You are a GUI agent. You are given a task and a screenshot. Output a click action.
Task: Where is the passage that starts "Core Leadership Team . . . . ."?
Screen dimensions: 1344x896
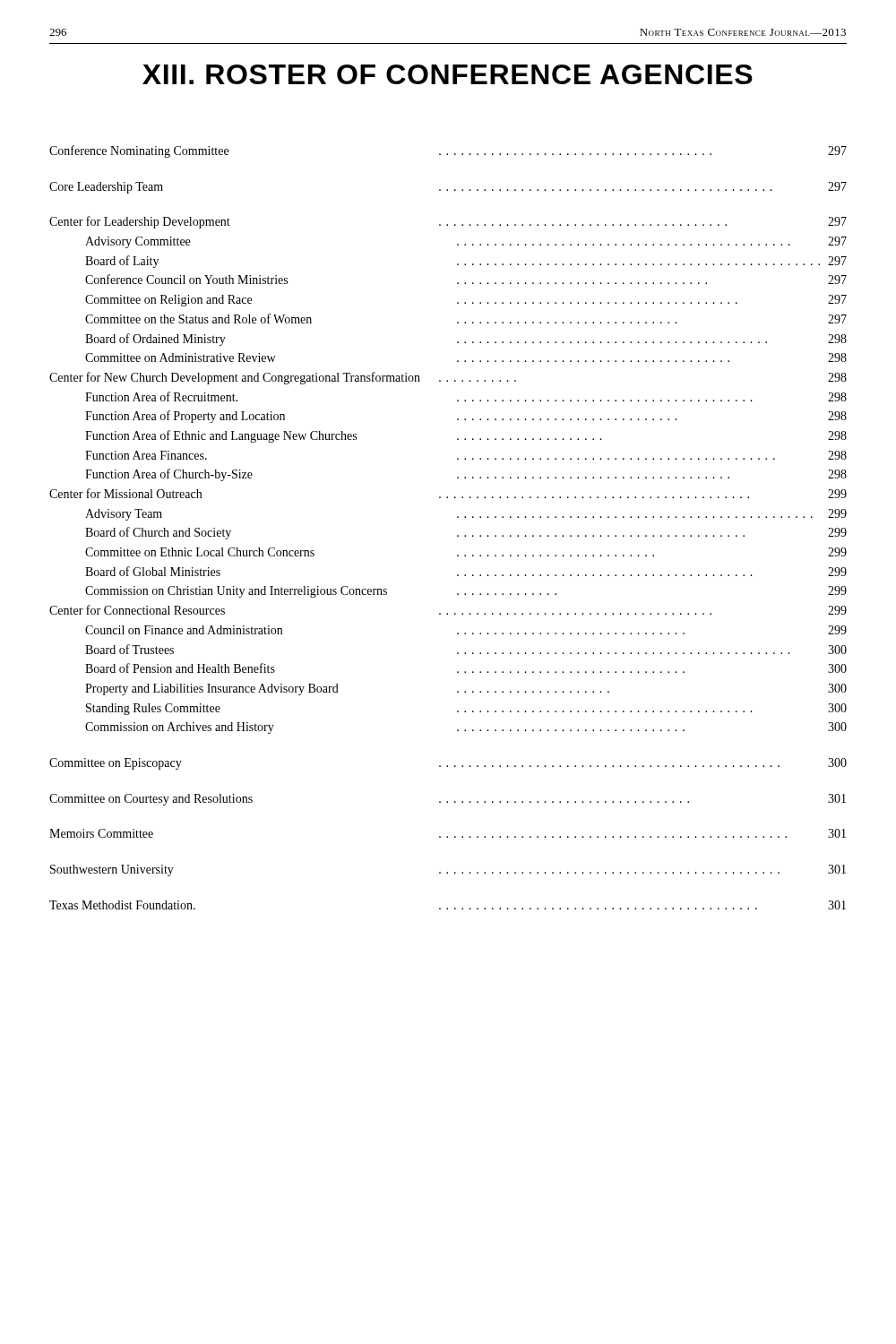coord(448,187)
